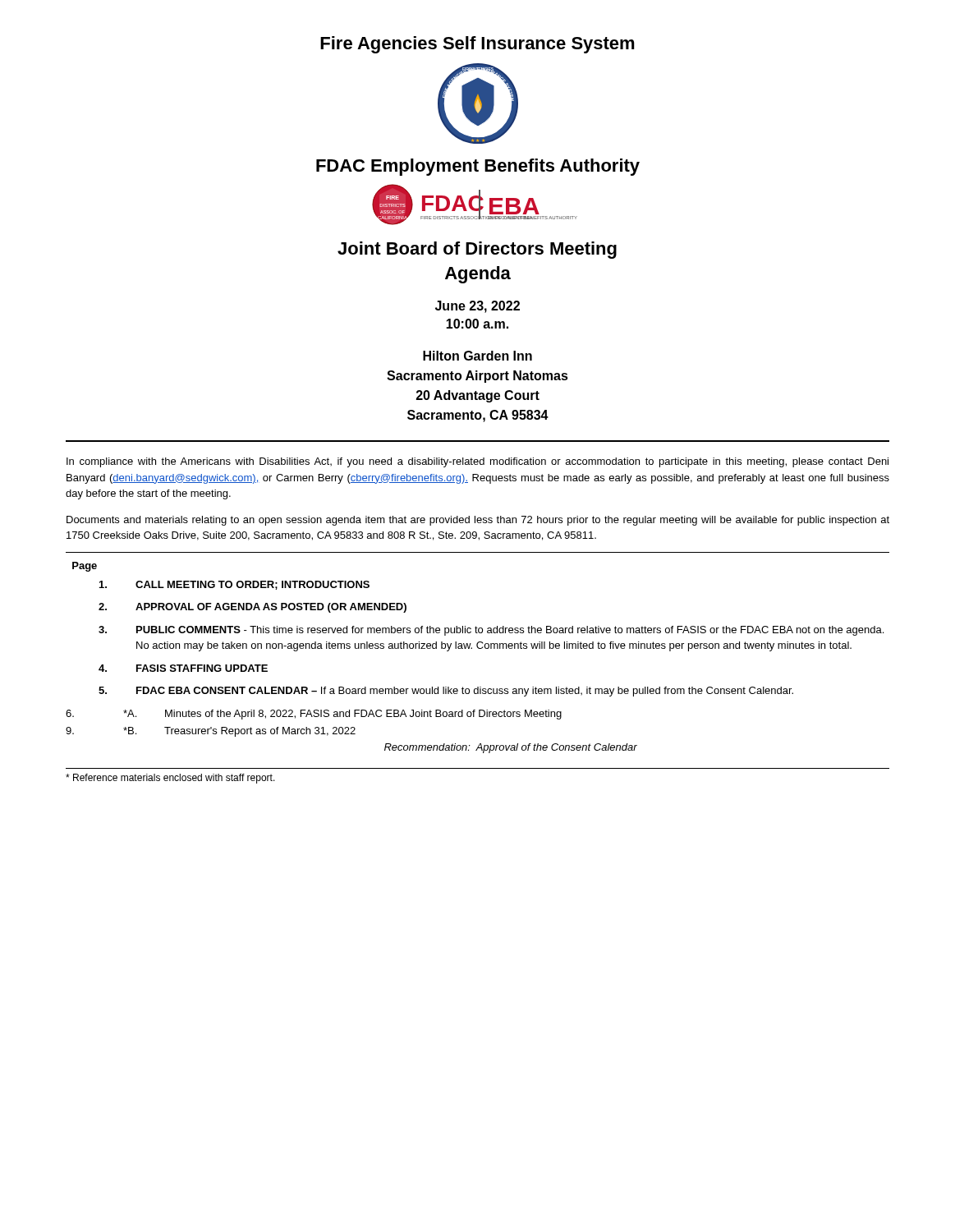Locate the block of text that opens with "9. *B. Treasurer's Report as of March"
Viewport: 955px width, 1232px height.
point(211,732)
